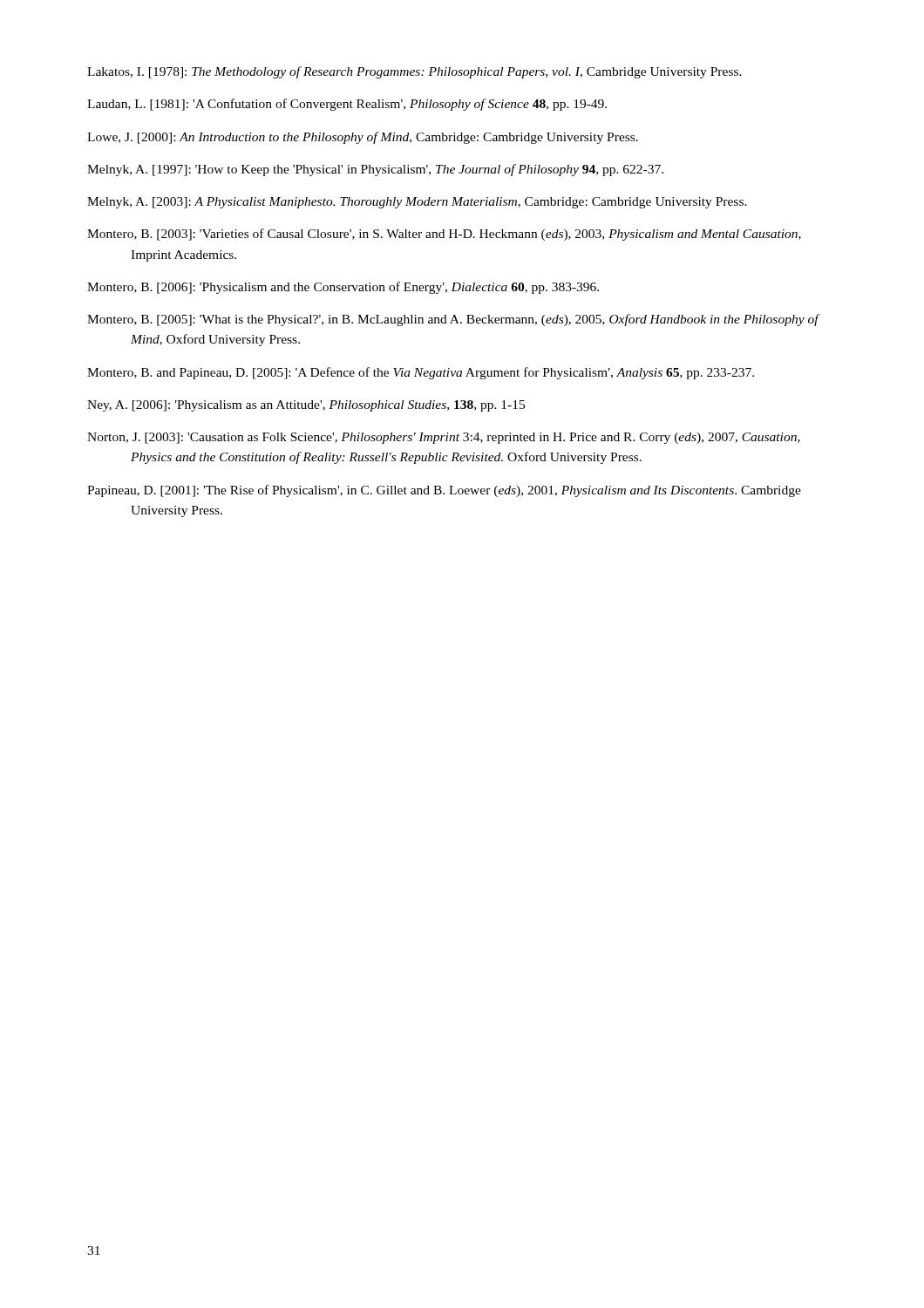The image size is (924, 1308).
Task: Click on the element starting "Ney, A. [2006]: 'Physicalism as an Attitude', Philosophical"
Action: pos(306,404)
